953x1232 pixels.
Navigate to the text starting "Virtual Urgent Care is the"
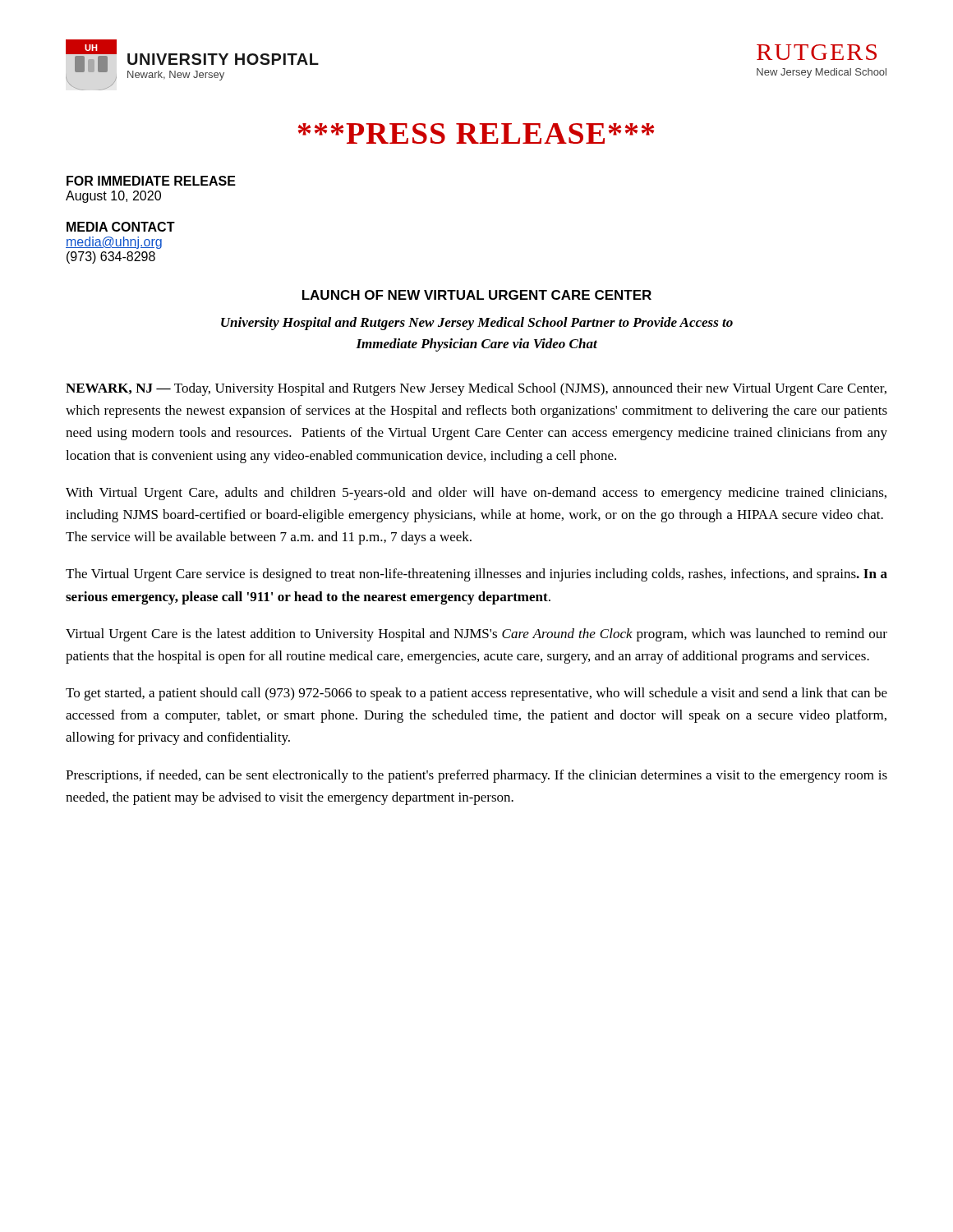click(x=476, y=645)
